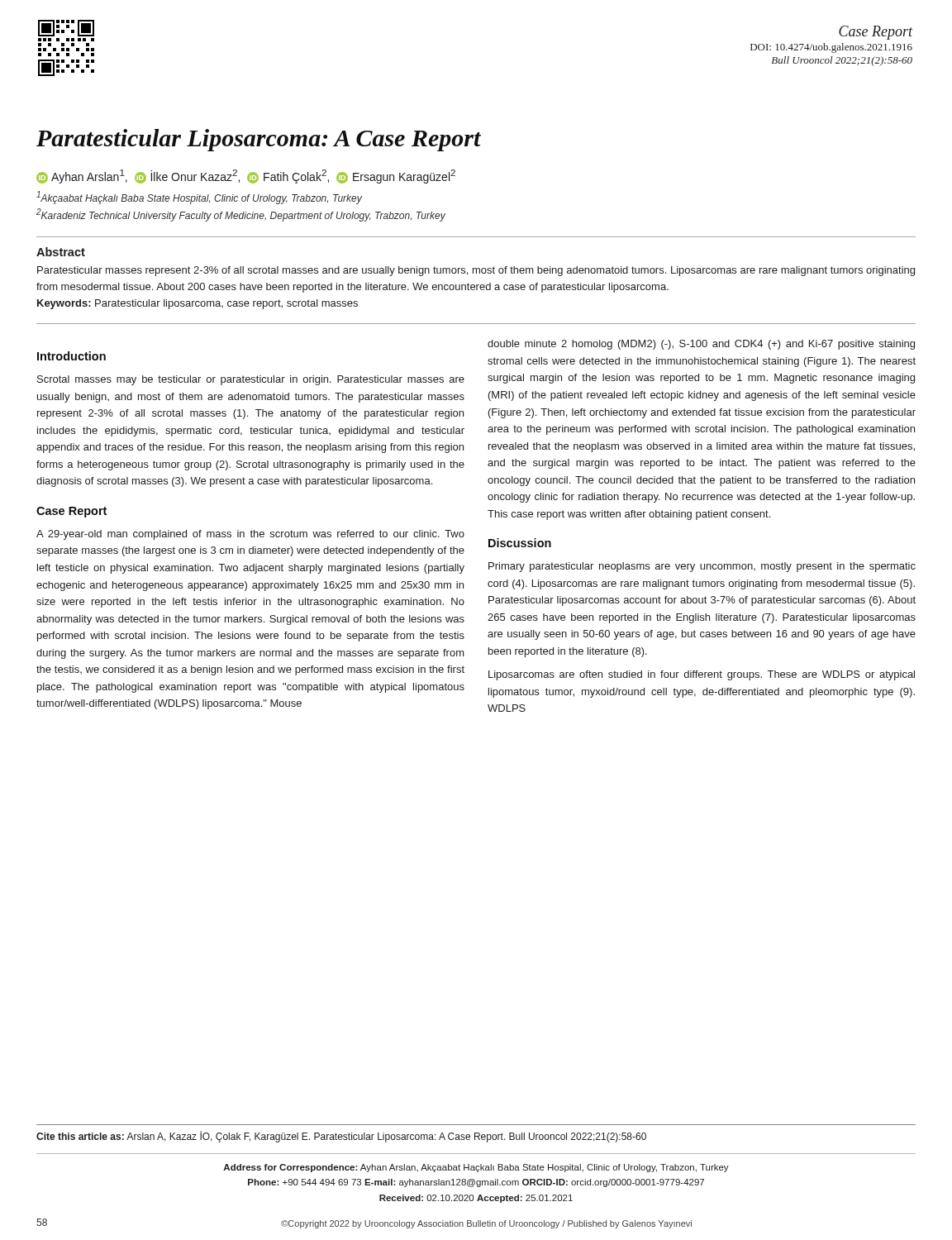Locate the title that reads "Paratesticular Liposarcoma: A Case Report"
This screenshot has height=1240, width=952.
pyautogui.click(x=258, y=138)
